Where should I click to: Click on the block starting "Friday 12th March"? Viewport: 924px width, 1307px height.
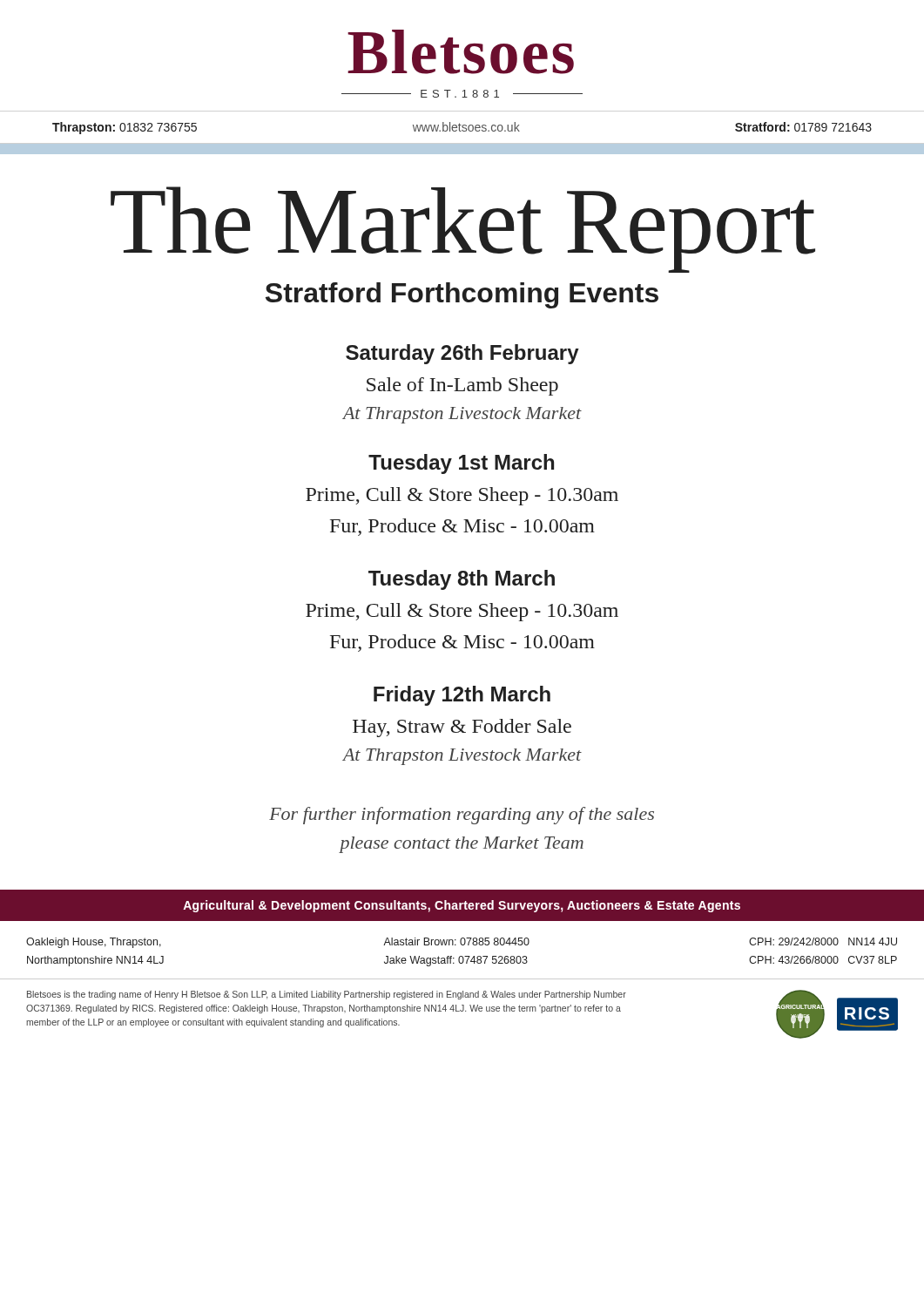(462, 695)
